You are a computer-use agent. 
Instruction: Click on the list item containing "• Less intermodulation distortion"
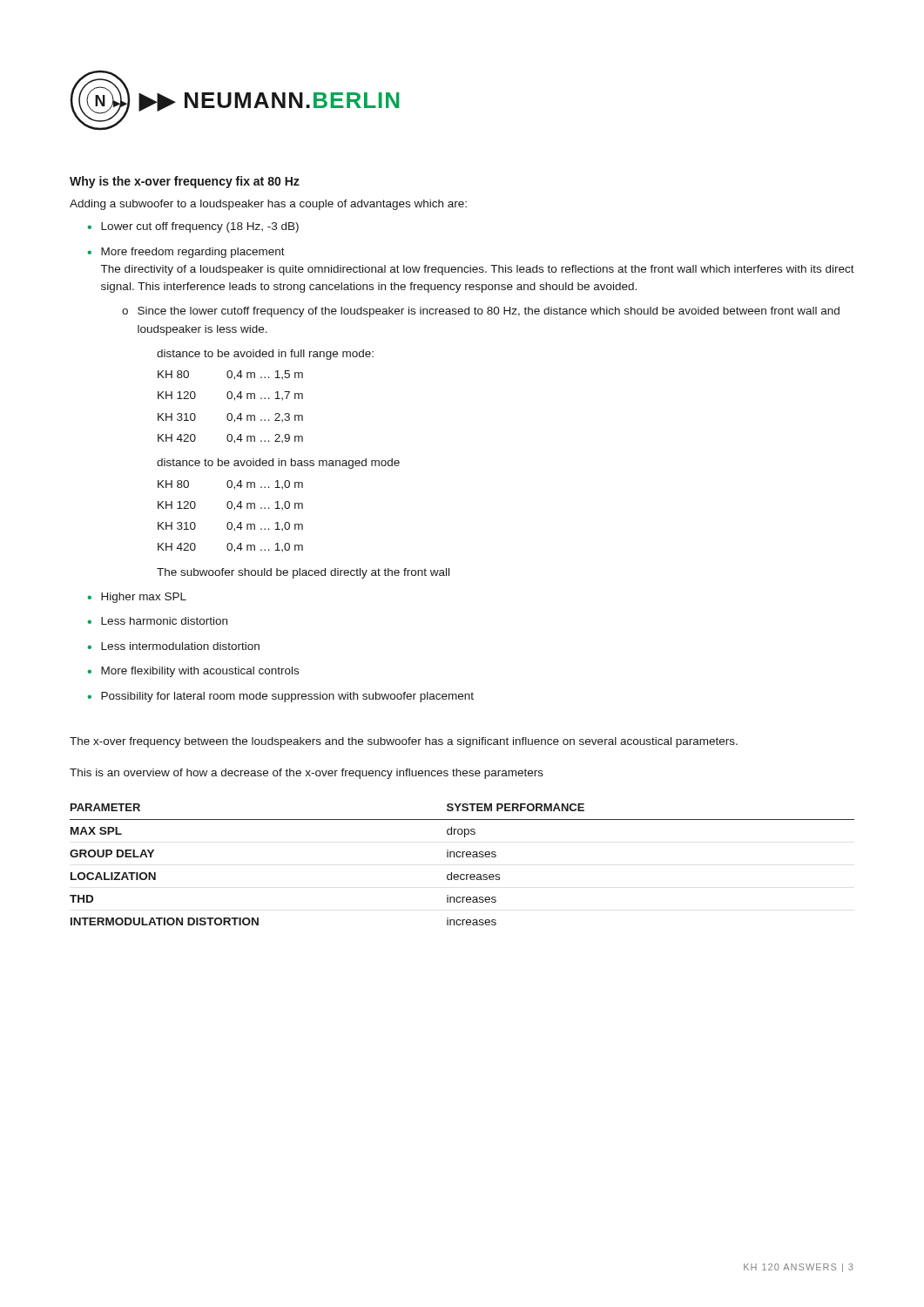tap(173, 646)
